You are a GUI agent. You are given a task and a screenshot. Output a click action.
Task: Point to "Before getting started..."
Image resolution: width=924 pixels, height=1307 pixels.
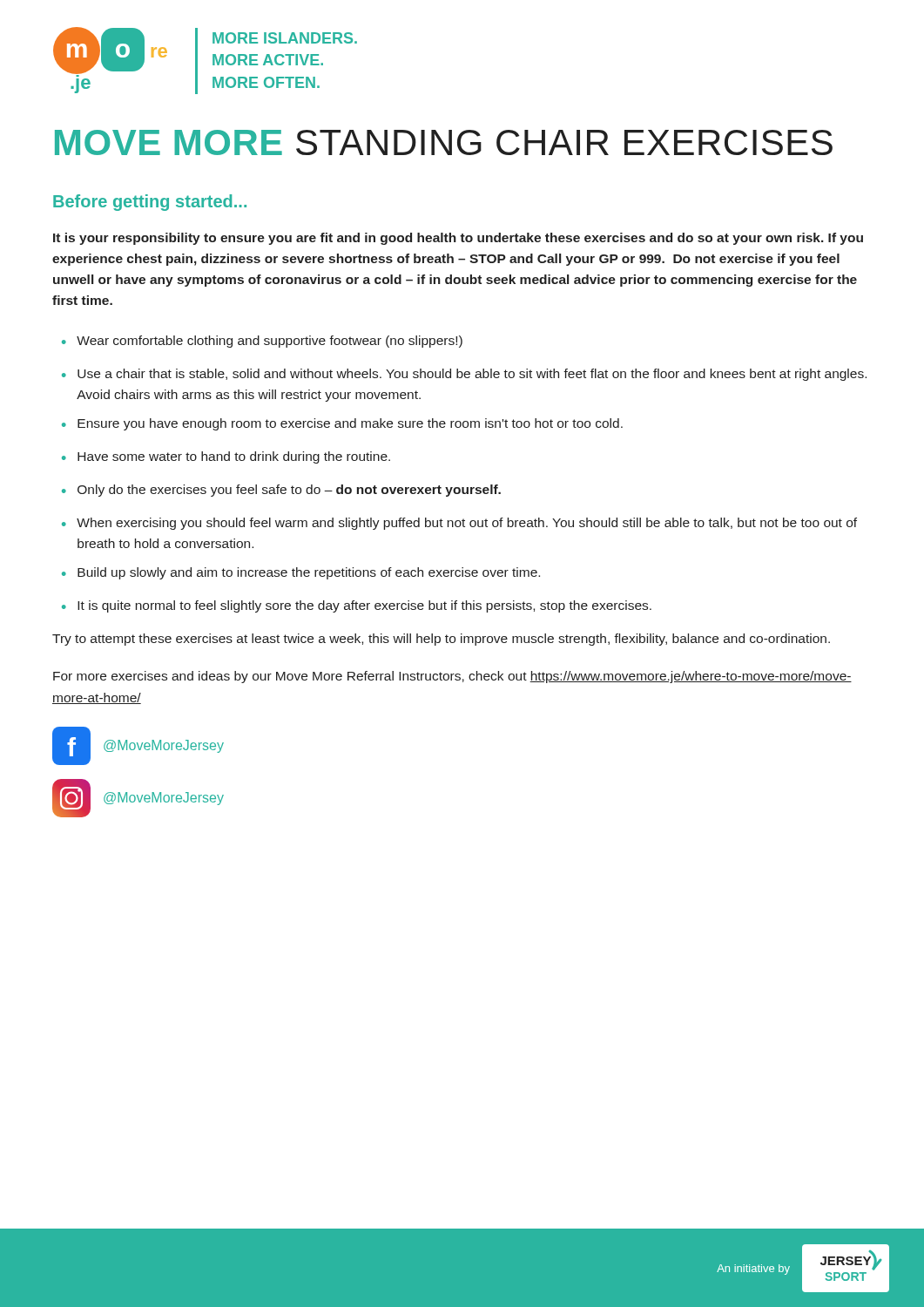tap(150, 201)
